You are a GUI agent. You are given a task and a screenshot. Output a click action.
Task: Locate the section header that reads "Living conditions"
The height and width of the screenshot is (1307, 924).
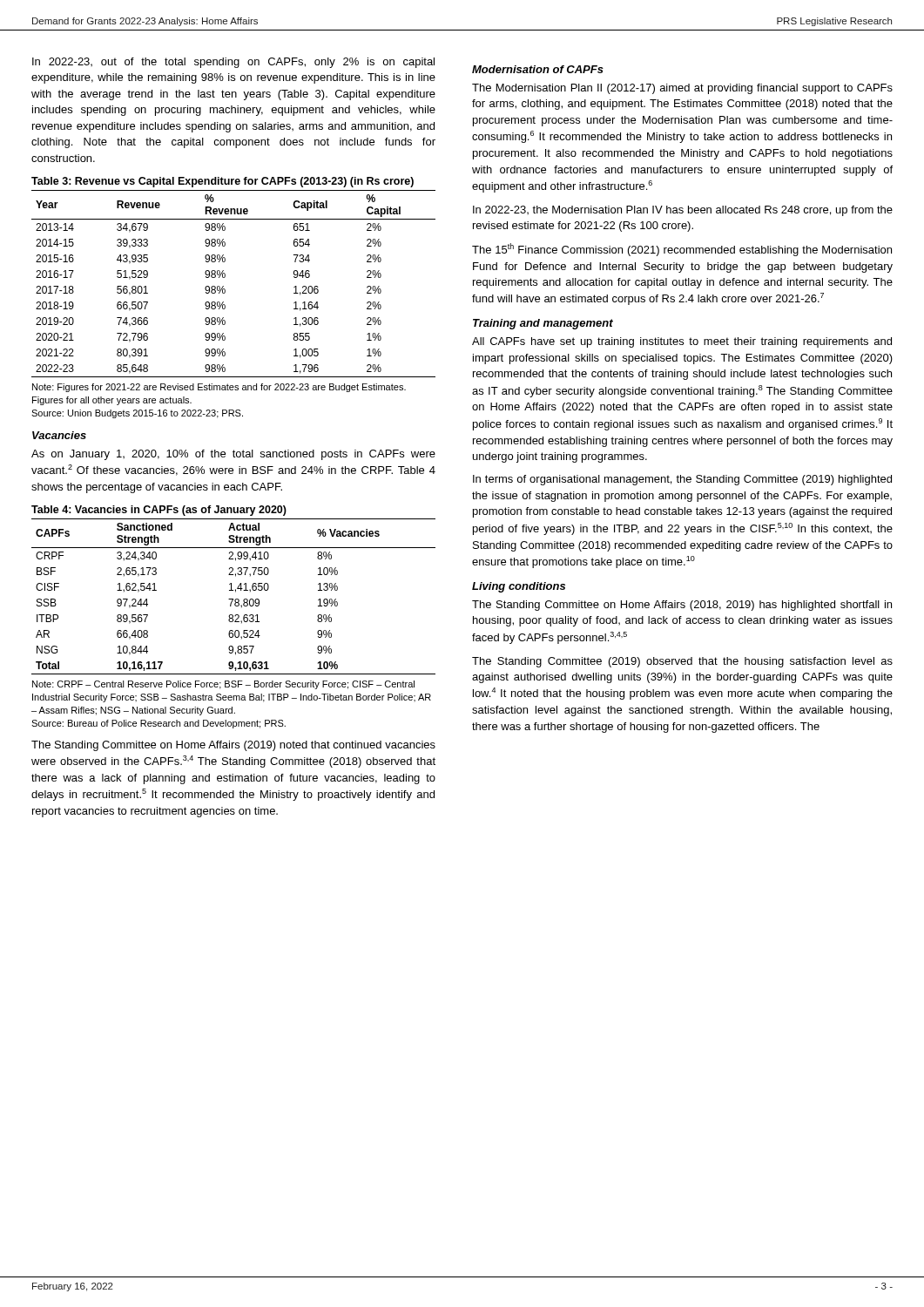pos(519,586)
